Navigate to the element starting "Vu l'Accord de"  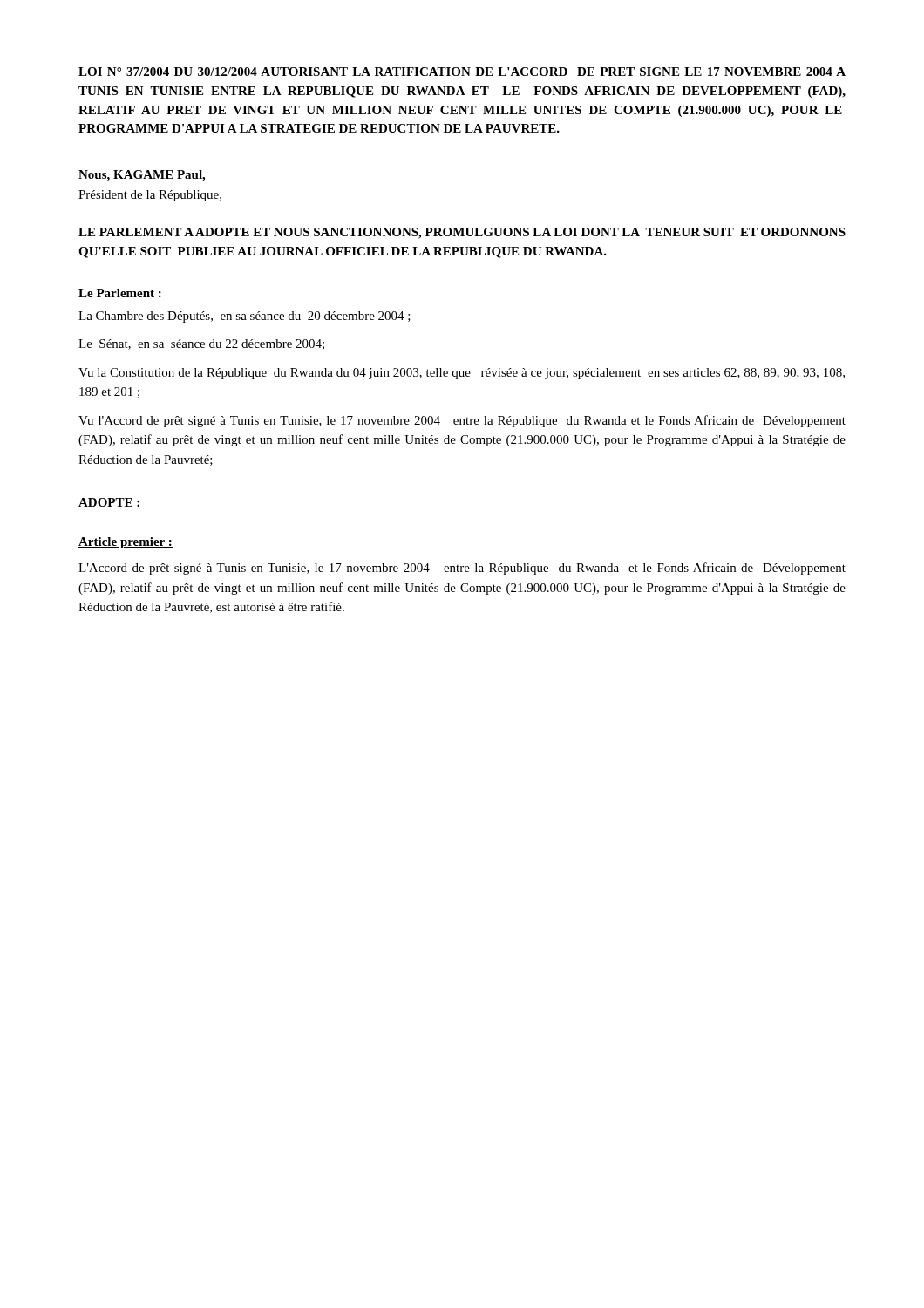462,440
